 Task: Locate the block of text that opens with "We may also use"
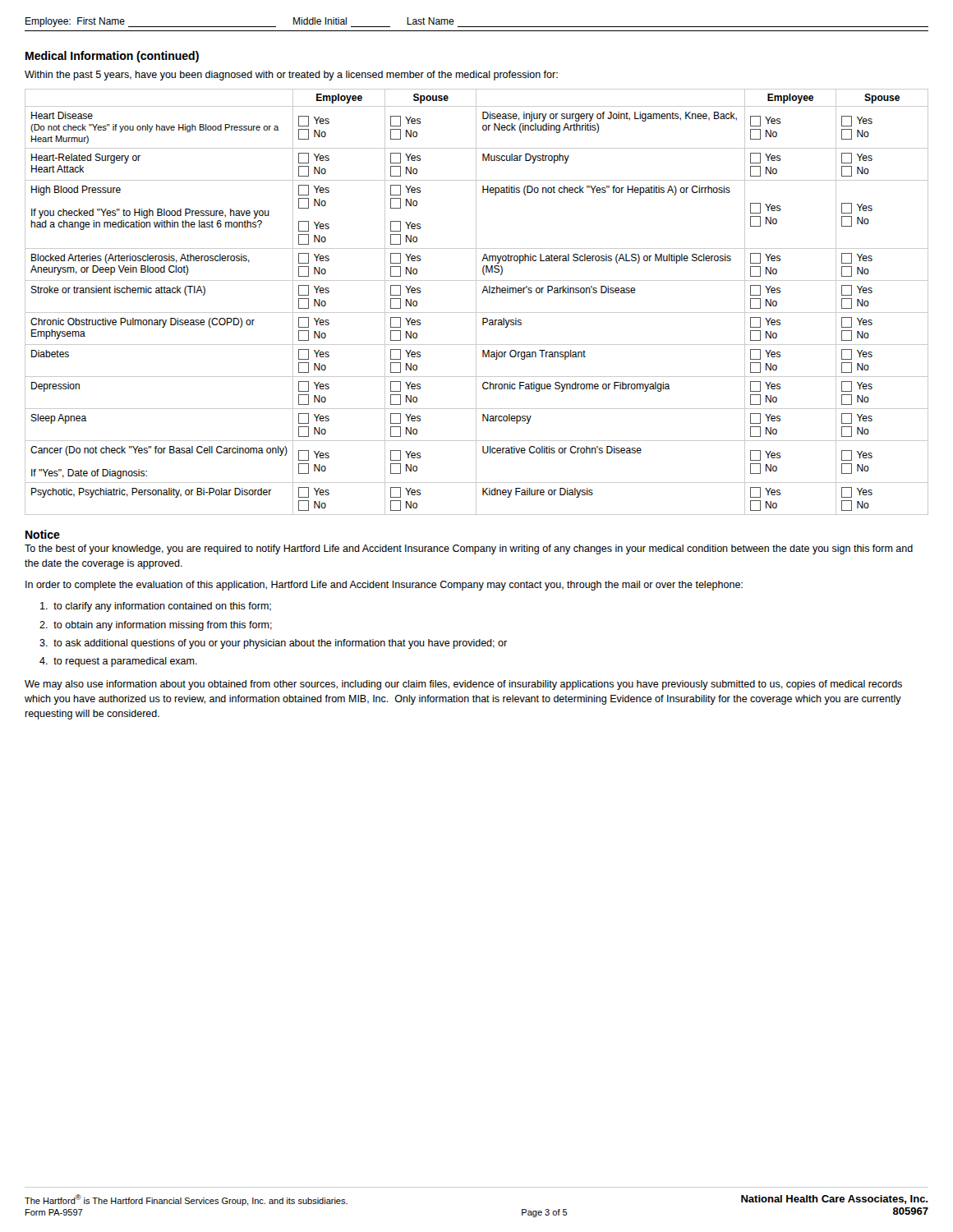464,699
